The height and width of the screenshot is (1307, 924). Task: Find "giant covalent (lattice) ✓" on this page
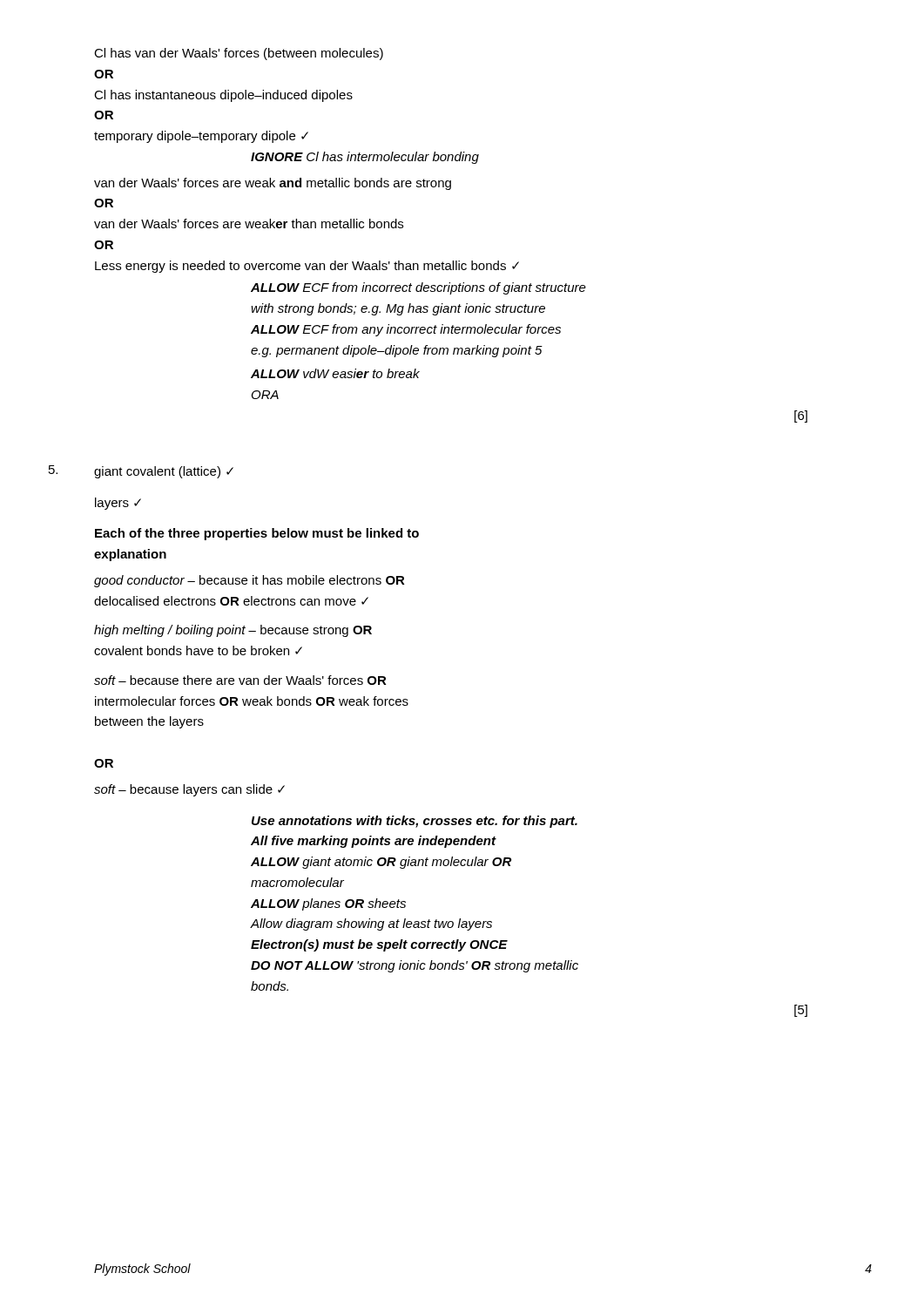tap(164, 472)
